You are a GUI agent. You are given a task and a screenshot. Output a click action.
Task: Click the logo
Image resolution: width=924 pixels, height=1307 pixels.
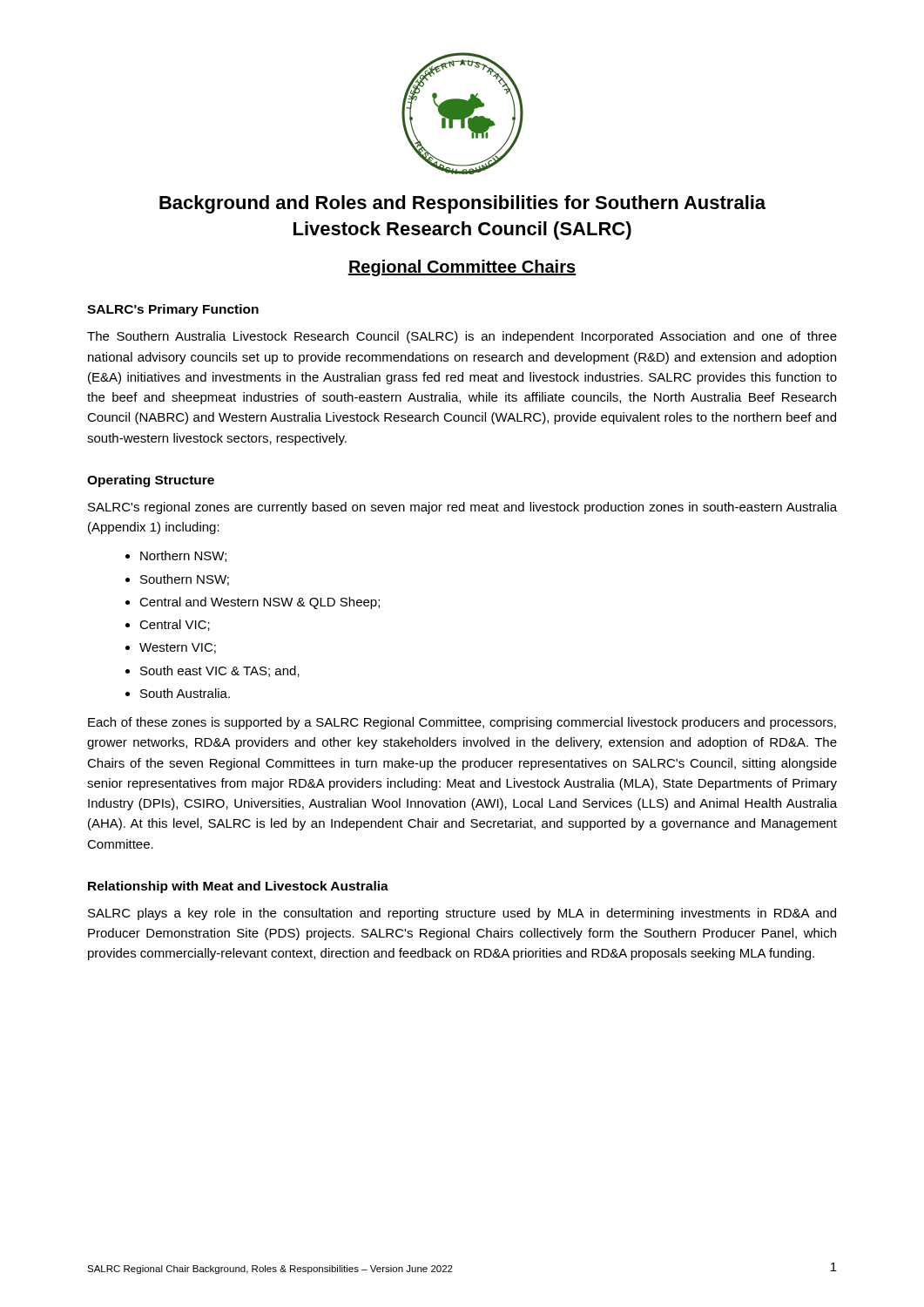462,113
